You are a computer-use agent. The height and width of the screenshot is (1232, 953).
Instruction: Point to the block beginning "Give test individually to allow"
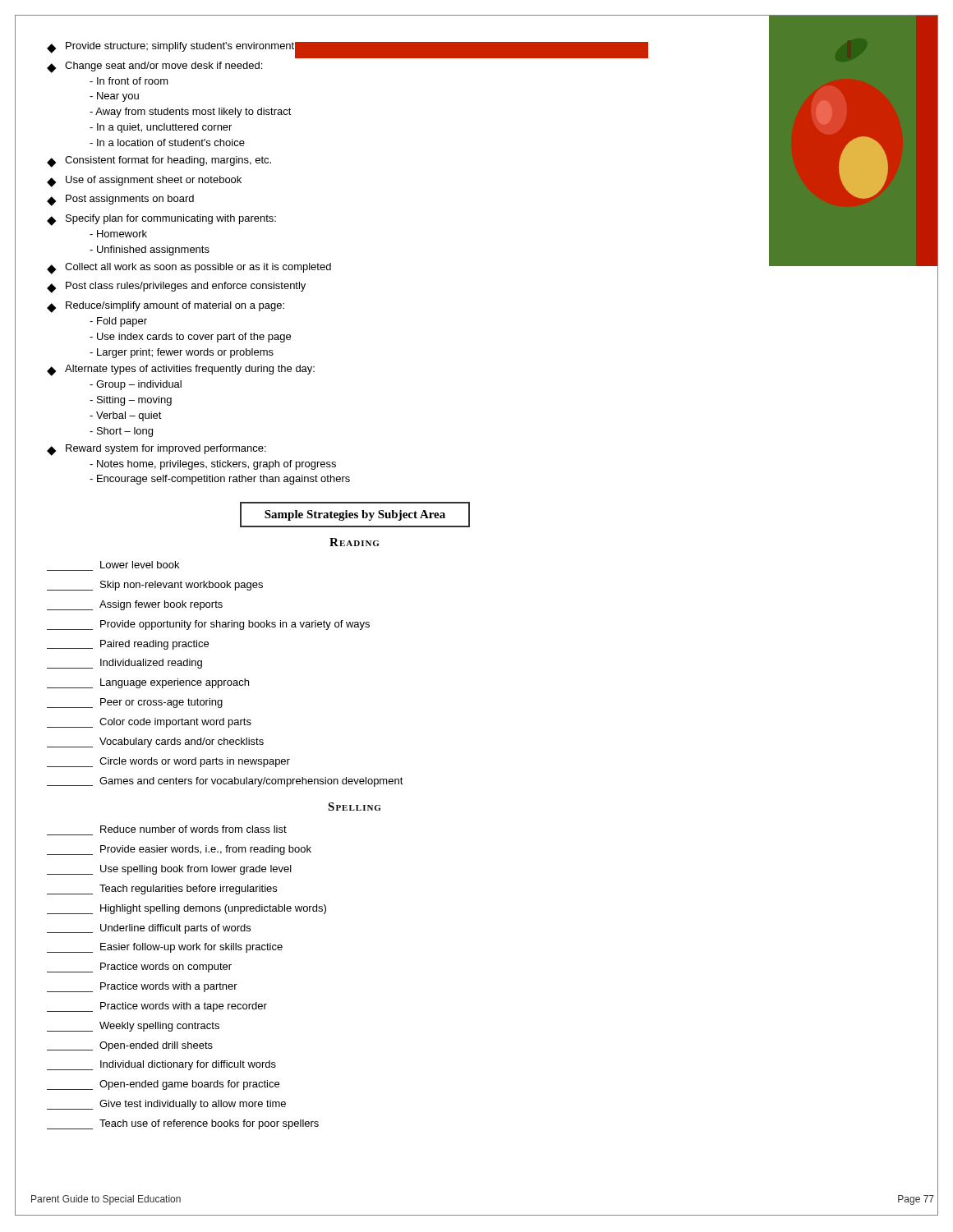(167, 1103)
